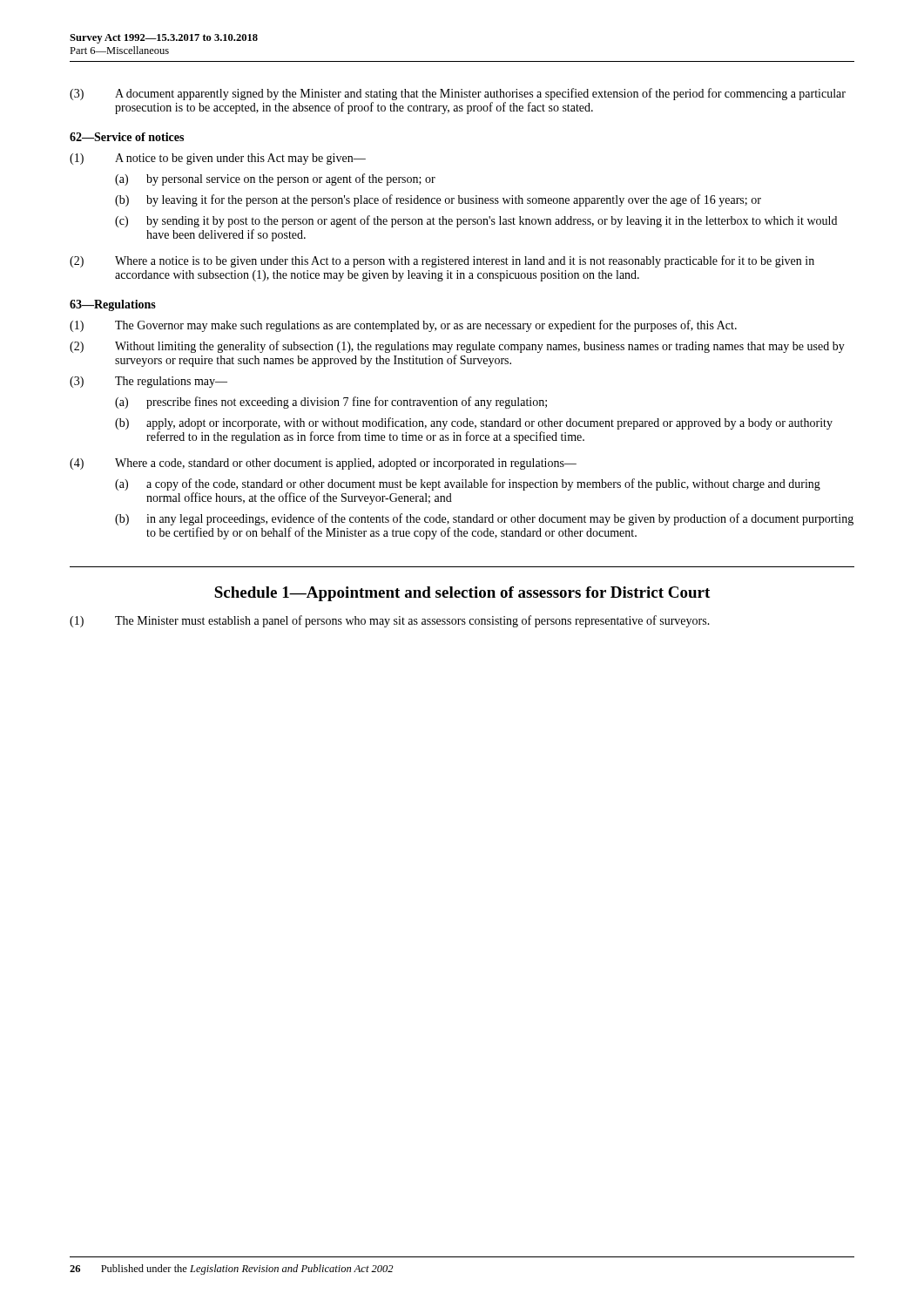
Task: Select the element starting "(b) in any legal proceedings, evidence"
Action: (x=485, y=526)
